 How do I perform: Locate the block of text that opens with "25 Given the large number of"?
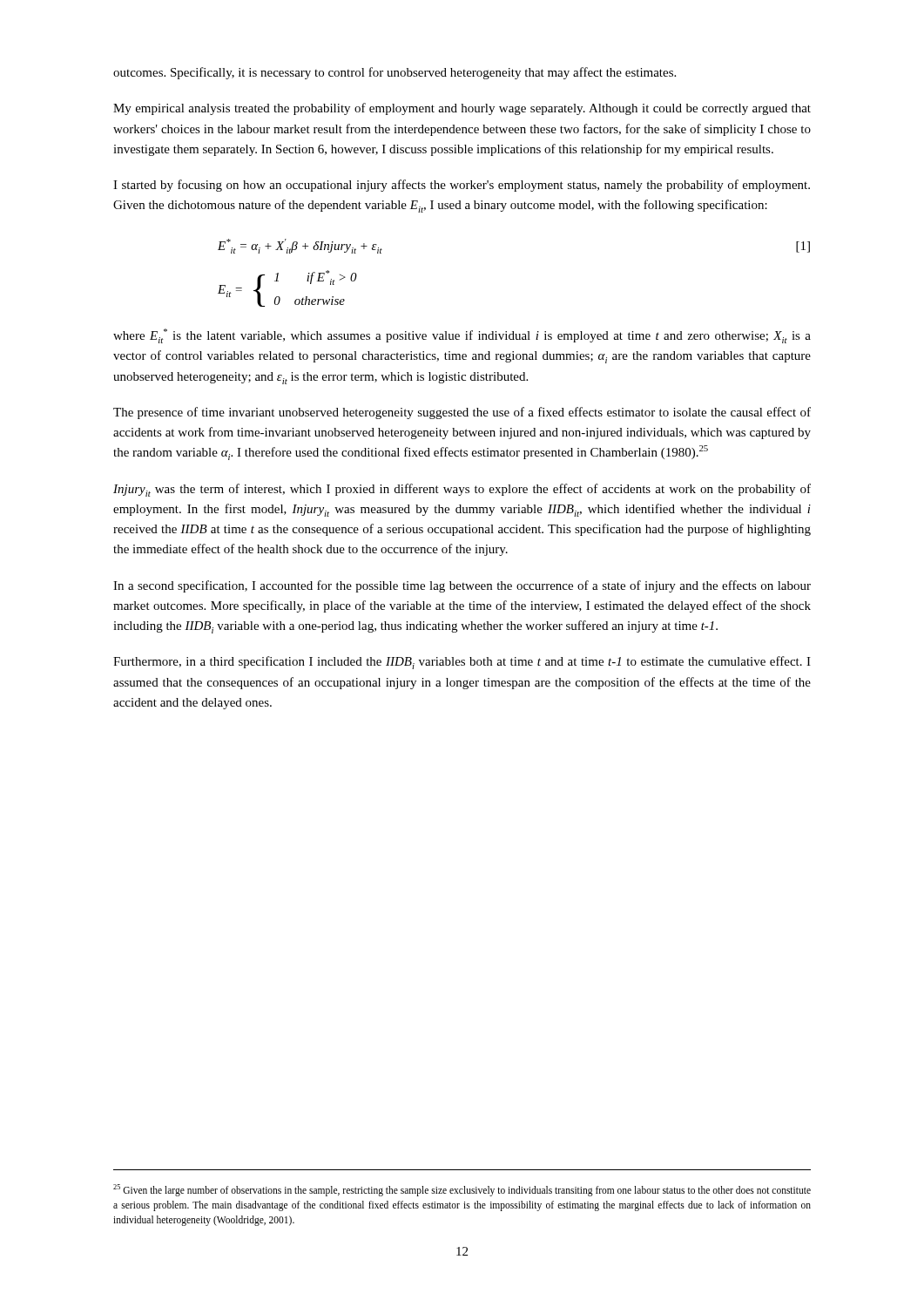[x=462, y=1206]
